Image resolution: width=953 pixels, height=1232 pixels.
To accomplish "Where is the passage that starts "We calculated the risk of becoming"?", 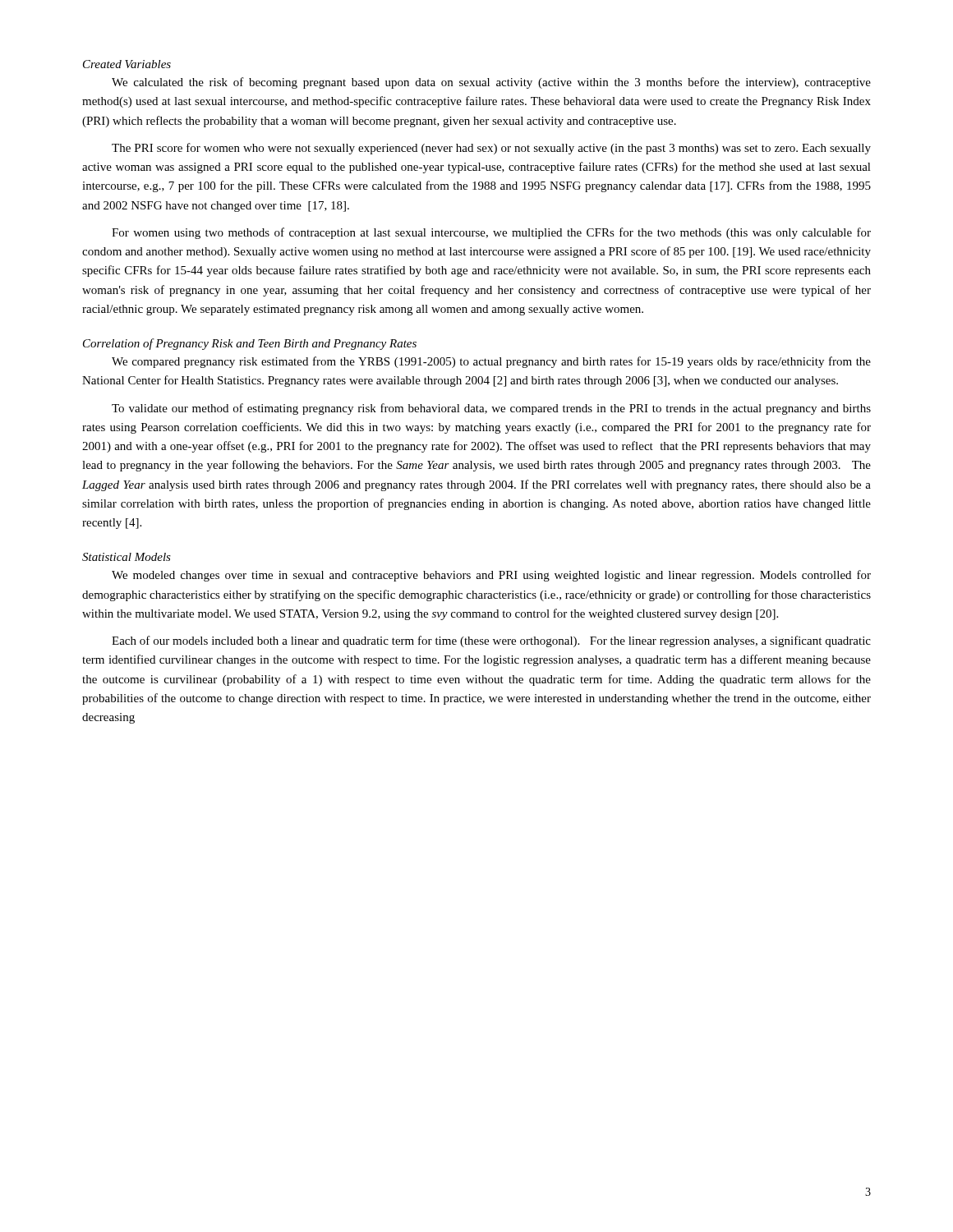I will point(476,101).
